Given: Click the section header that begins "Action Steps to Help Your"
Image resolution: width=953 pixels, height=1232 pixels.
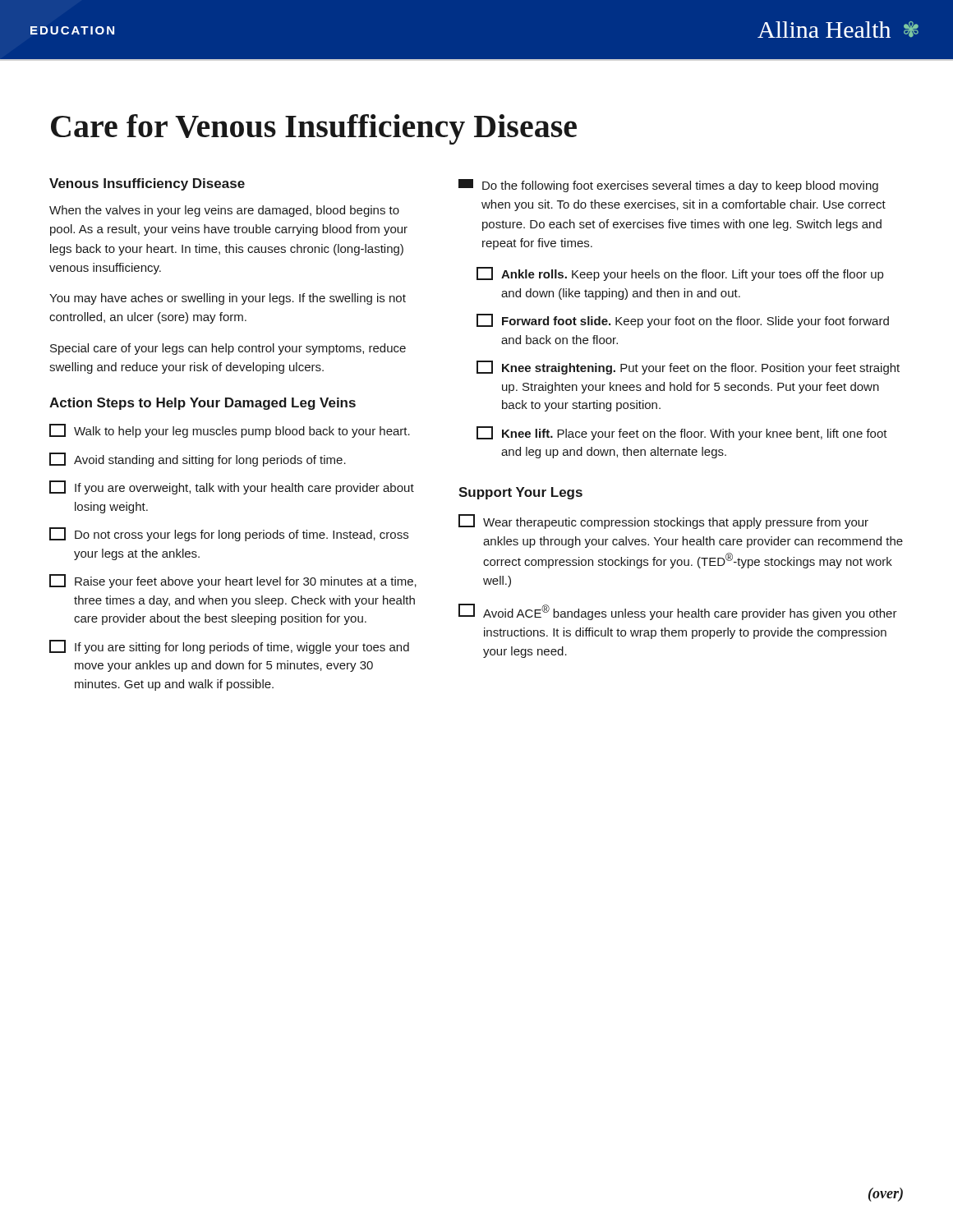Looking at the screenshot, I should point(203,403).
